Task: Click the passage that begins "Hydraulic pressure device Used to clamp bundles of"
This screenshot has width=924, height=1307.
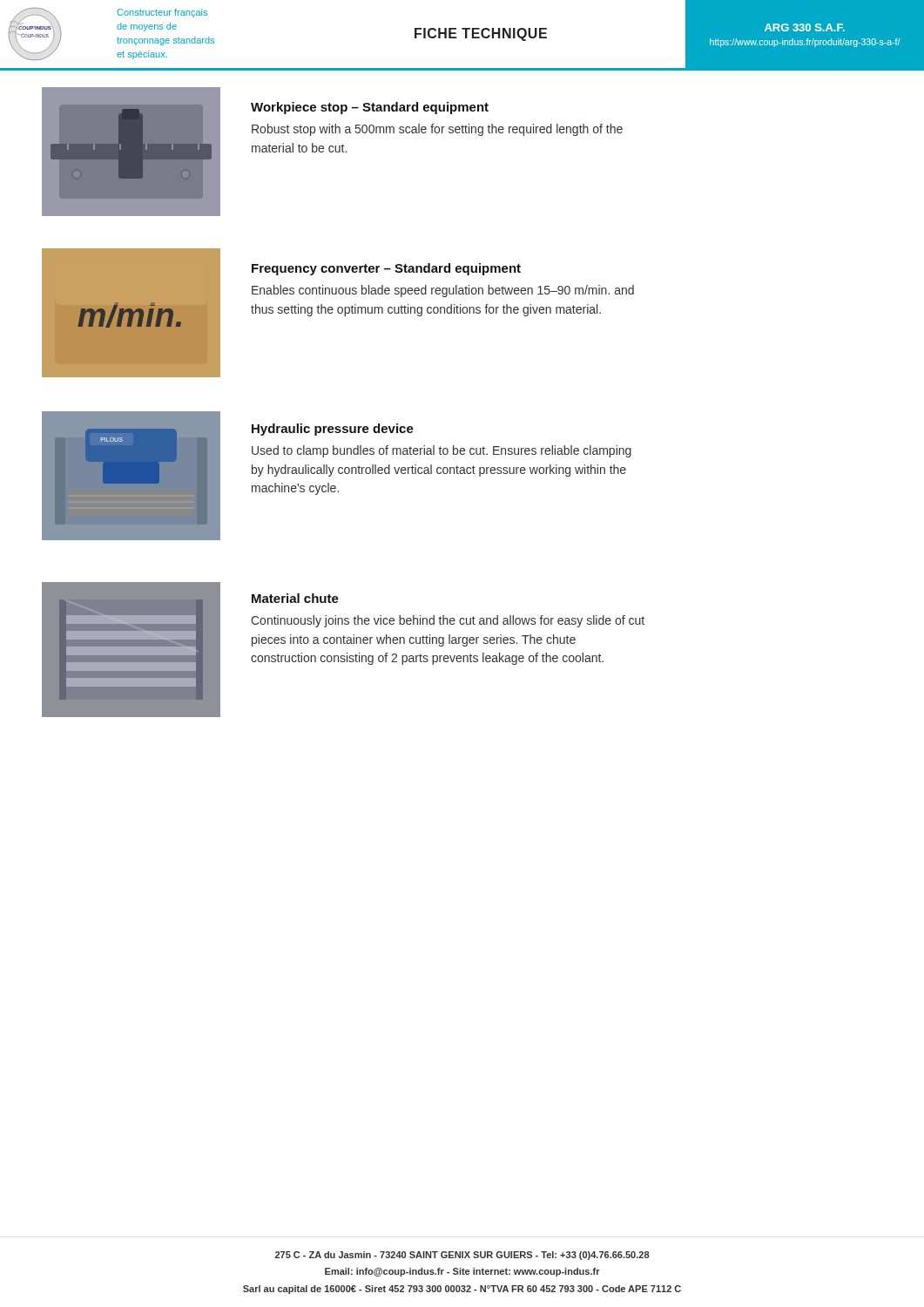Action: (567, 460)
